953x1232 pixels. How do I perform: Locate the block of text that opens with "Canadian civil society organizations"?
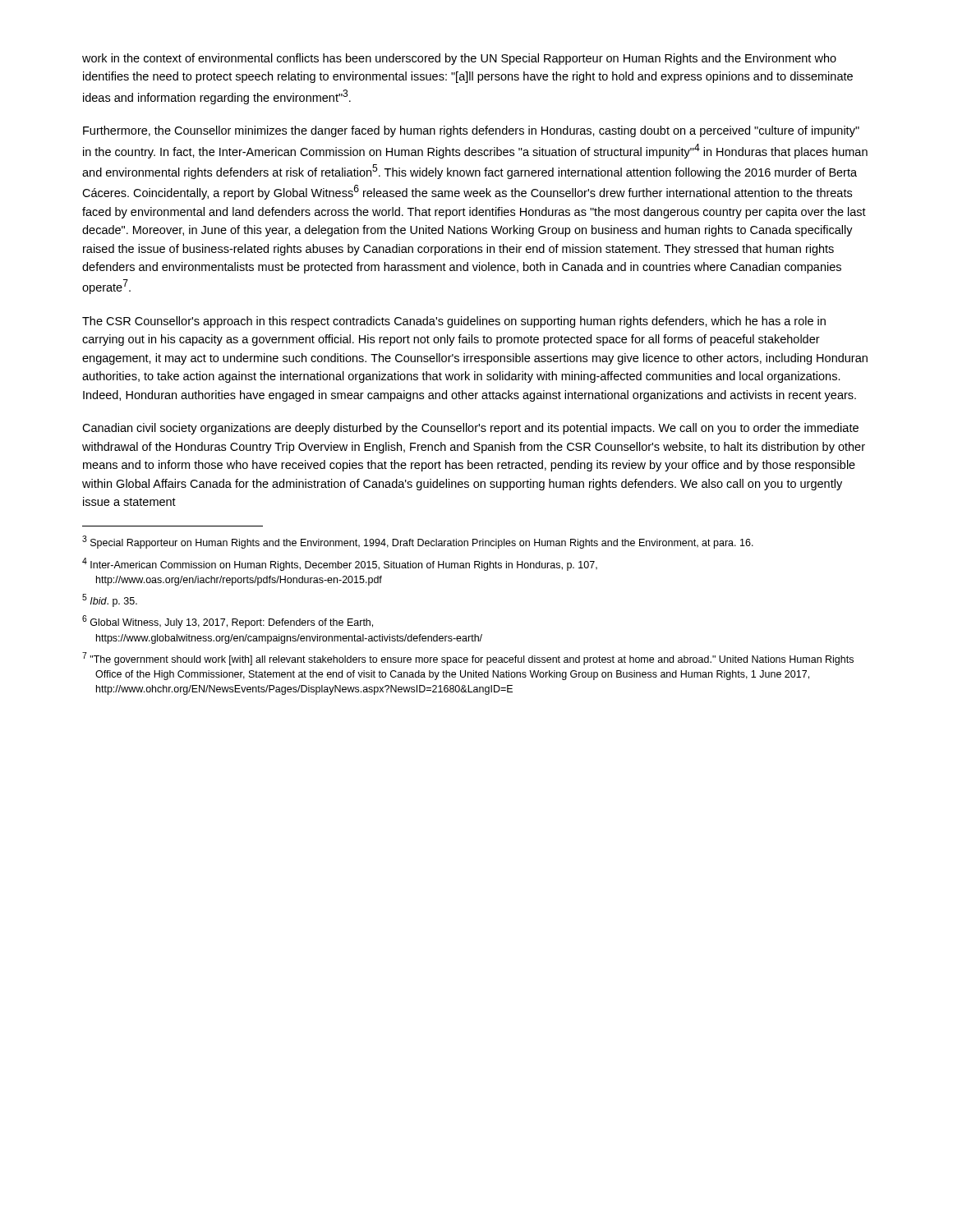tap(474, 465)
